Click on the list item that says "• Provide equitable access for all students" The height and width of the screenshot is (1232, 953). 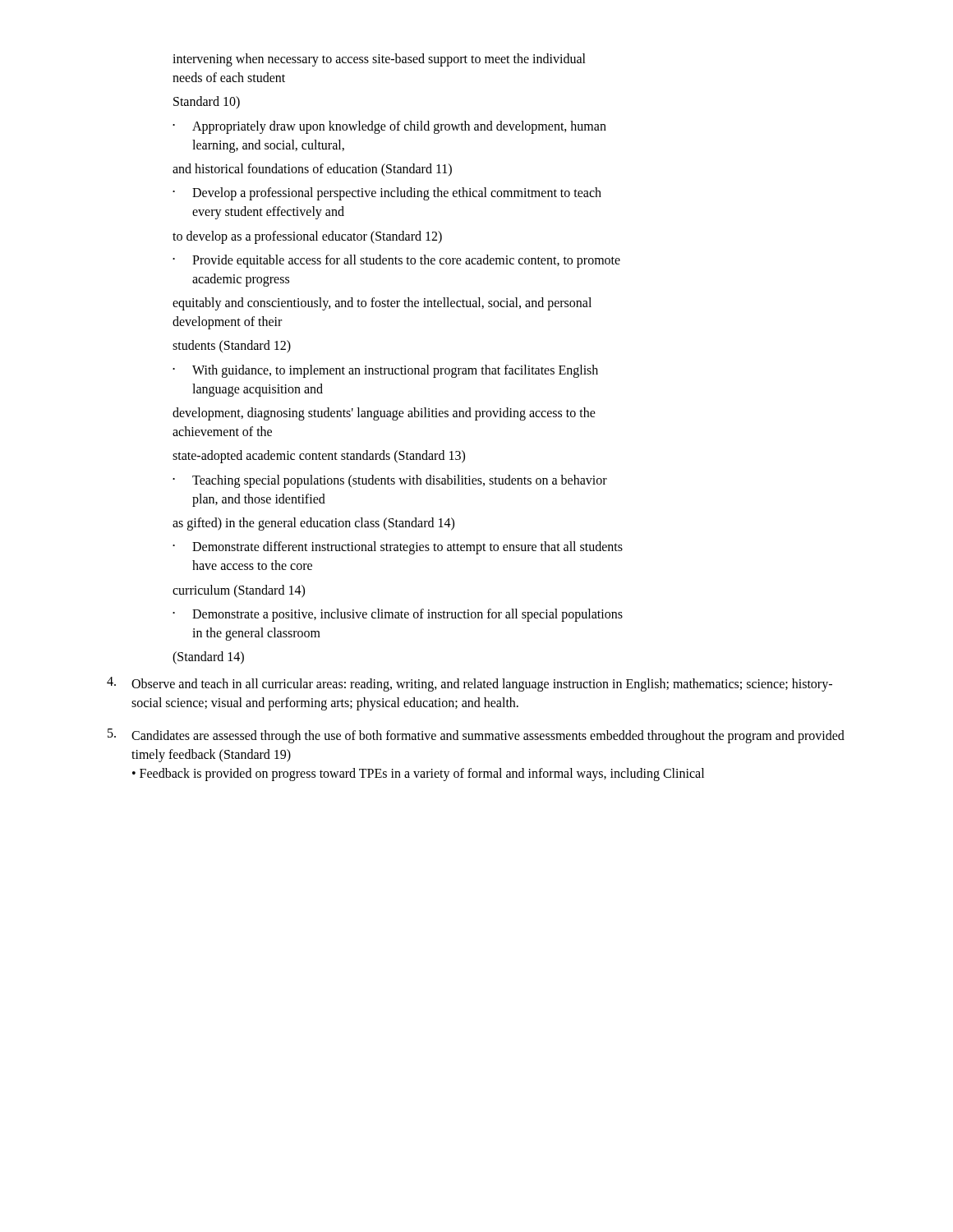click(509, 272)
